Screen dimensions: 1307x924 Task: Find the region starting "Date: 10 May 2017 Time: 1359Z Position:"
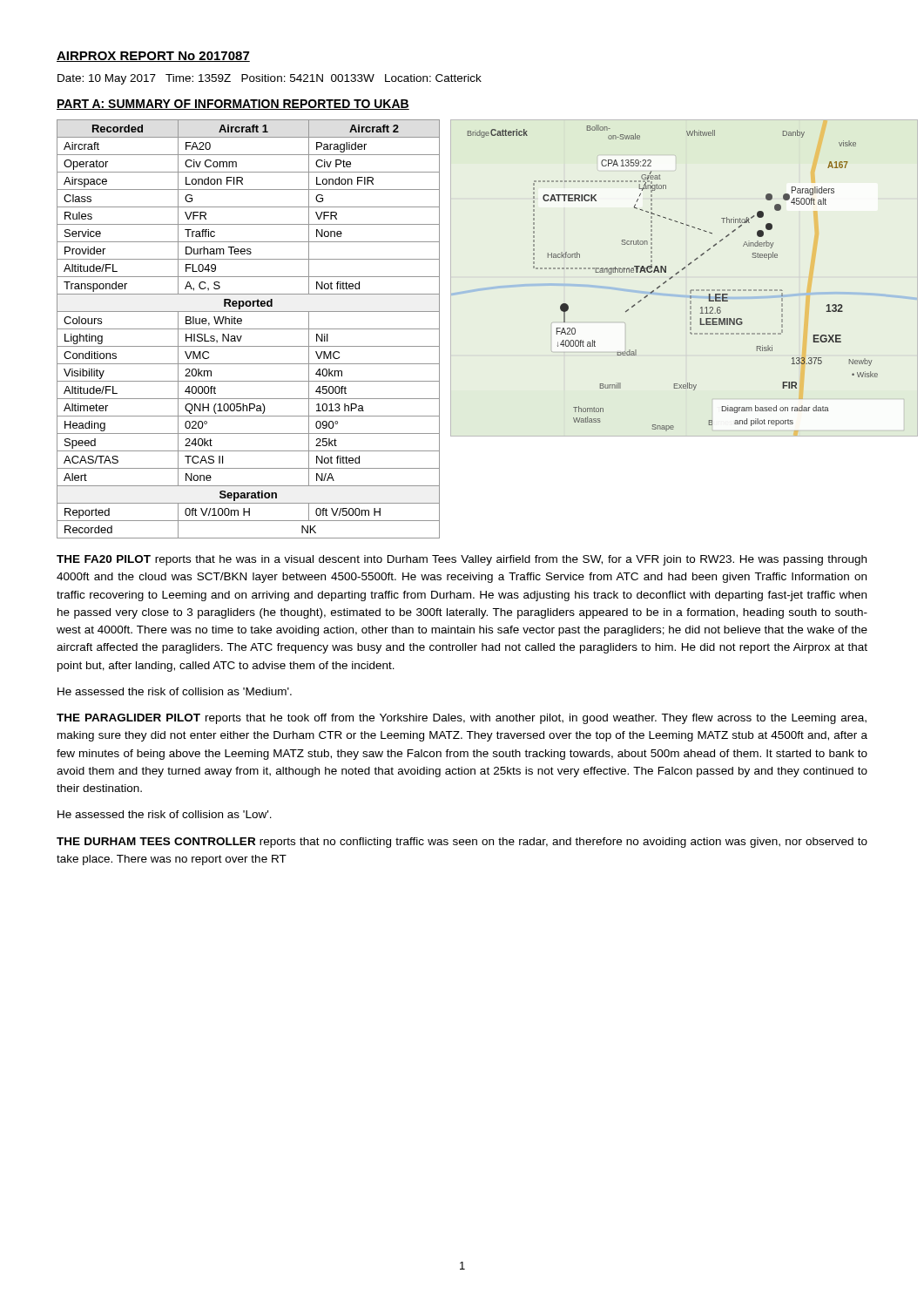coord(269,78)
